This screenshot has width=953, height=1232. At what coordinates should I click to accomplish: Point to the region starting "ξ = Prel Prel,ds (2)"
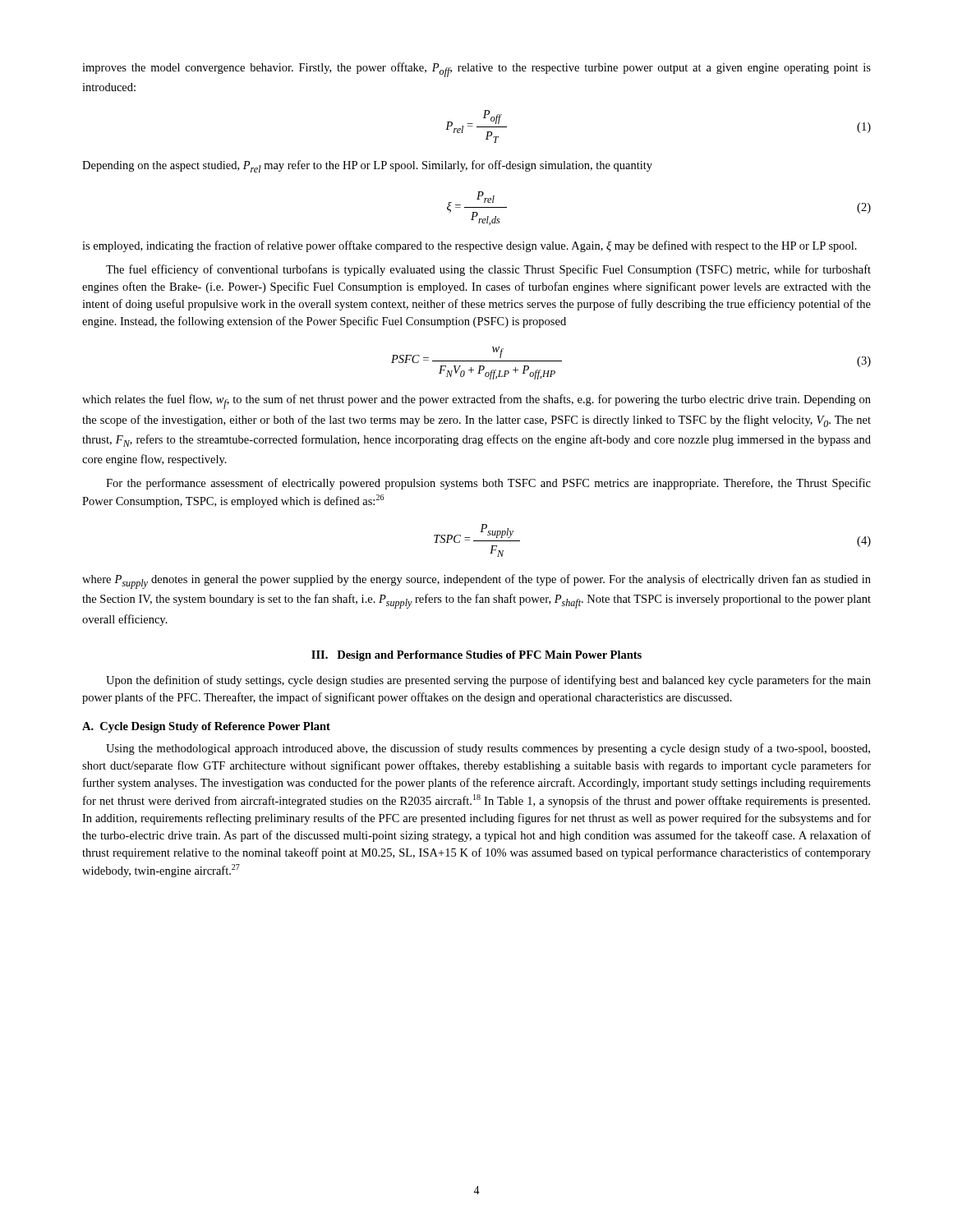tap(485, 207)
